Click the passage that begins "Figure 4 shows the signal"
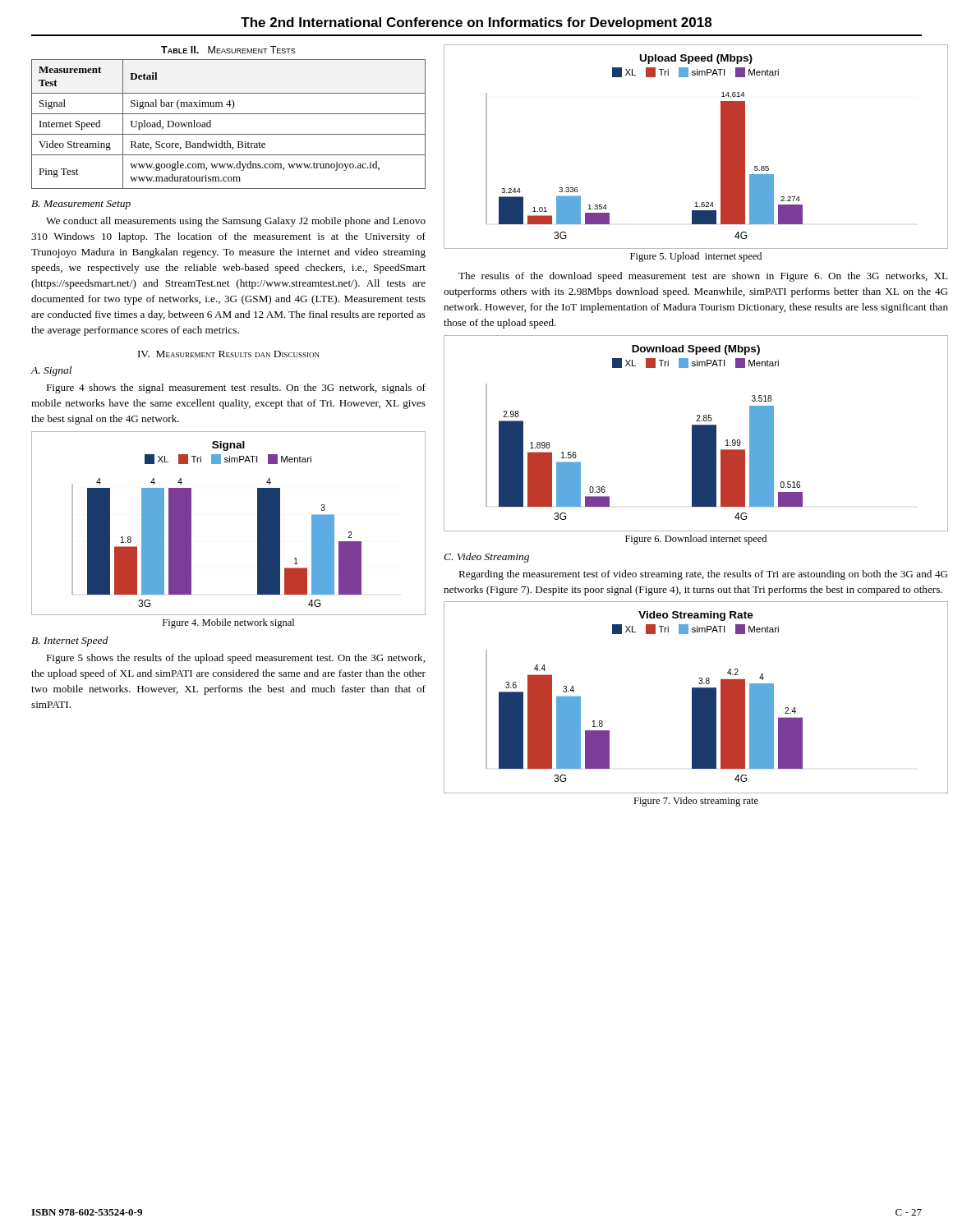953x1232 pixels. coord(228,403)
